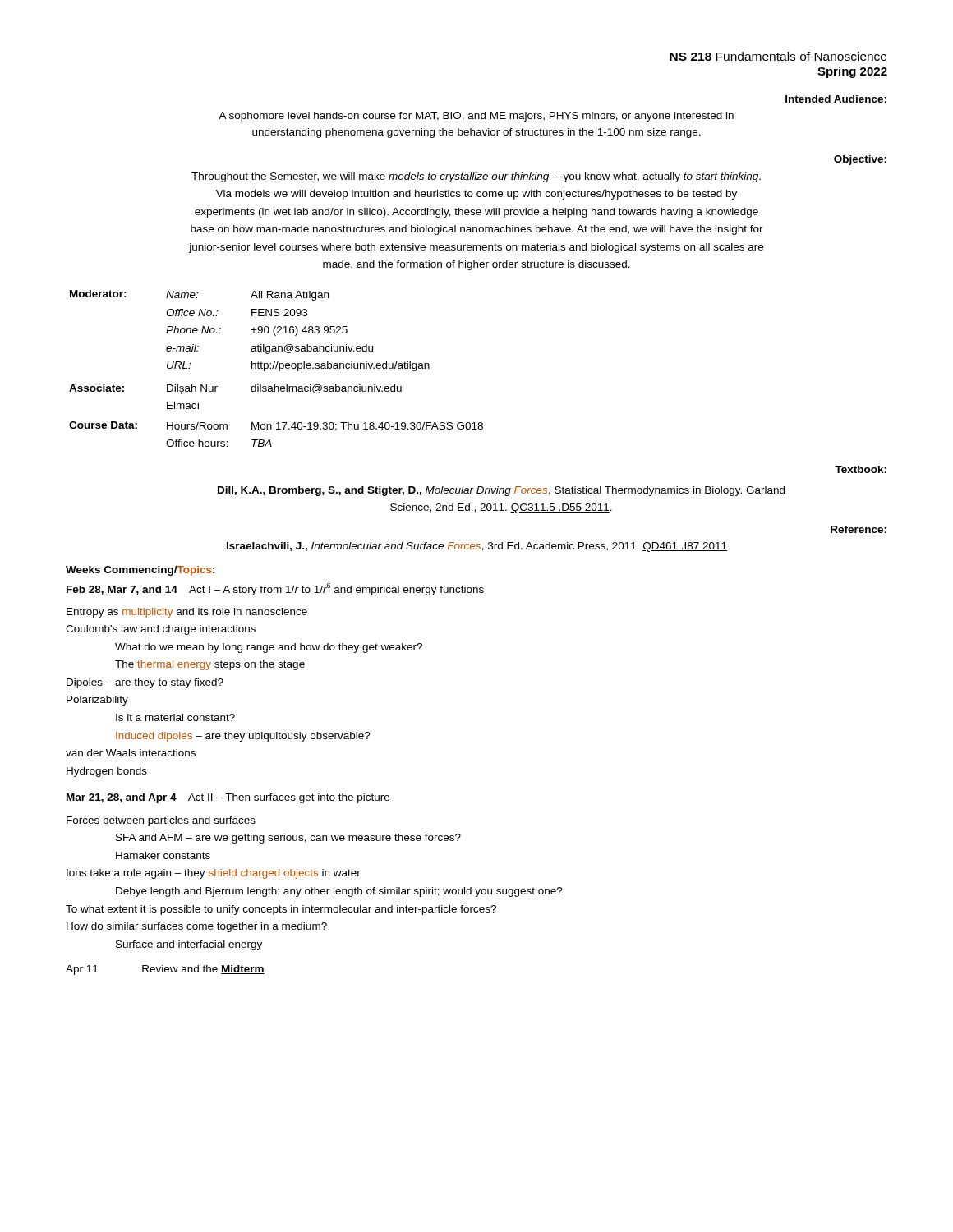Locate the list item that says "Forces between particles and surfaces"

point(161,820)
